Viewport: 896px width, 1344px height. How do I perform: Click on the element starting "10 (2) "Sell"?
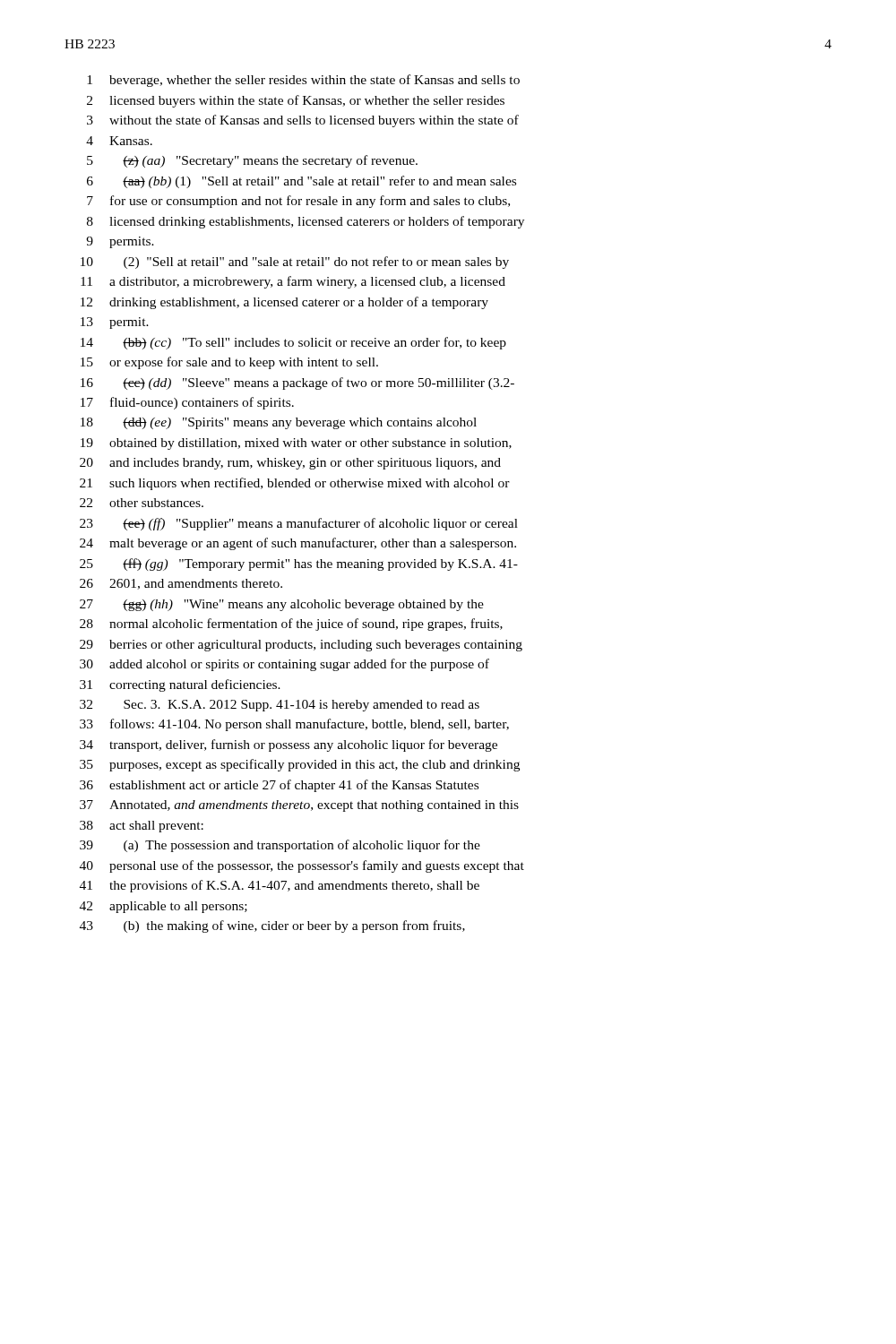(x=448, y=292)
